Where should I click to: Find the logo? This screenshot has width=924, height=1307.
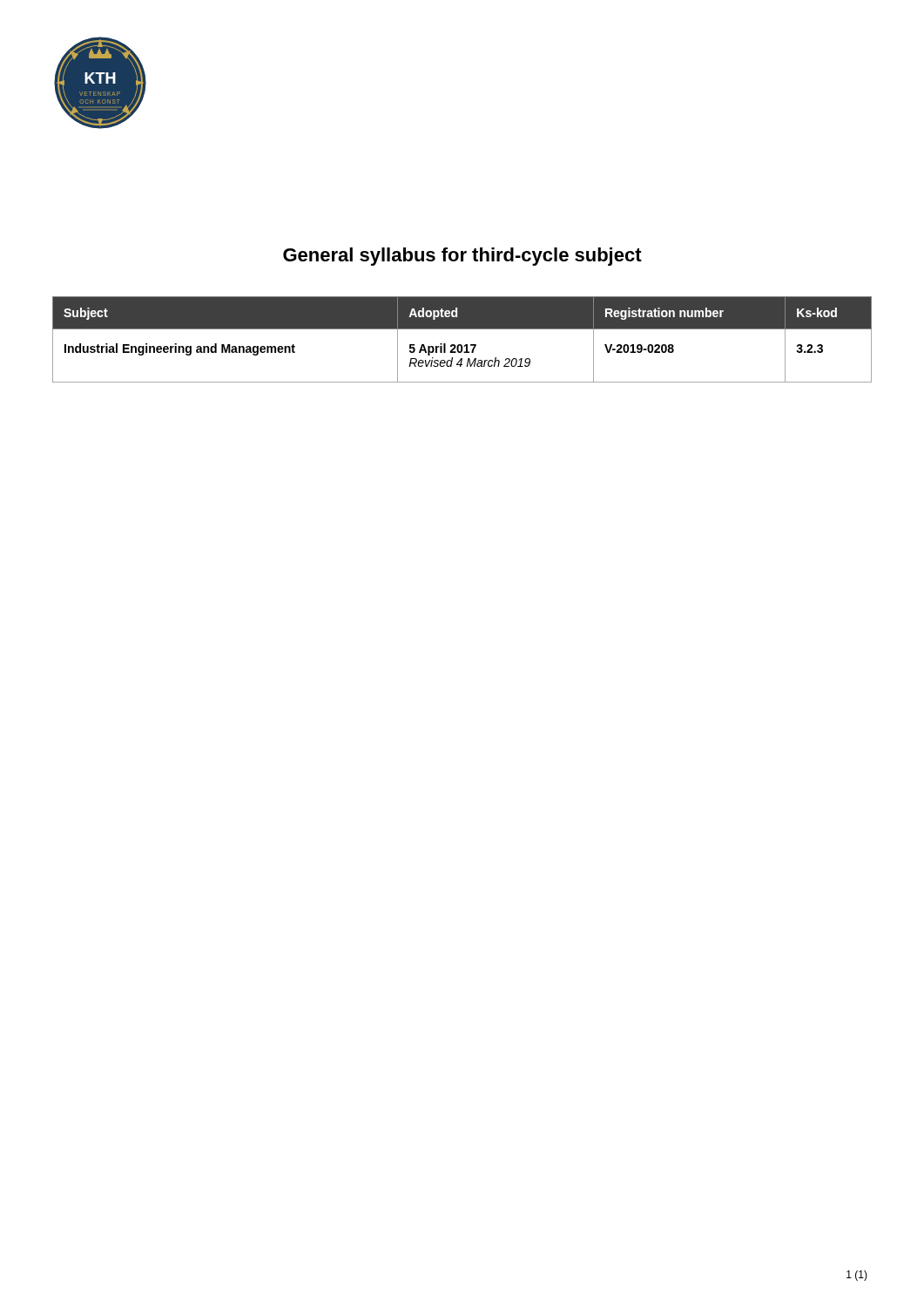point(100,85)
